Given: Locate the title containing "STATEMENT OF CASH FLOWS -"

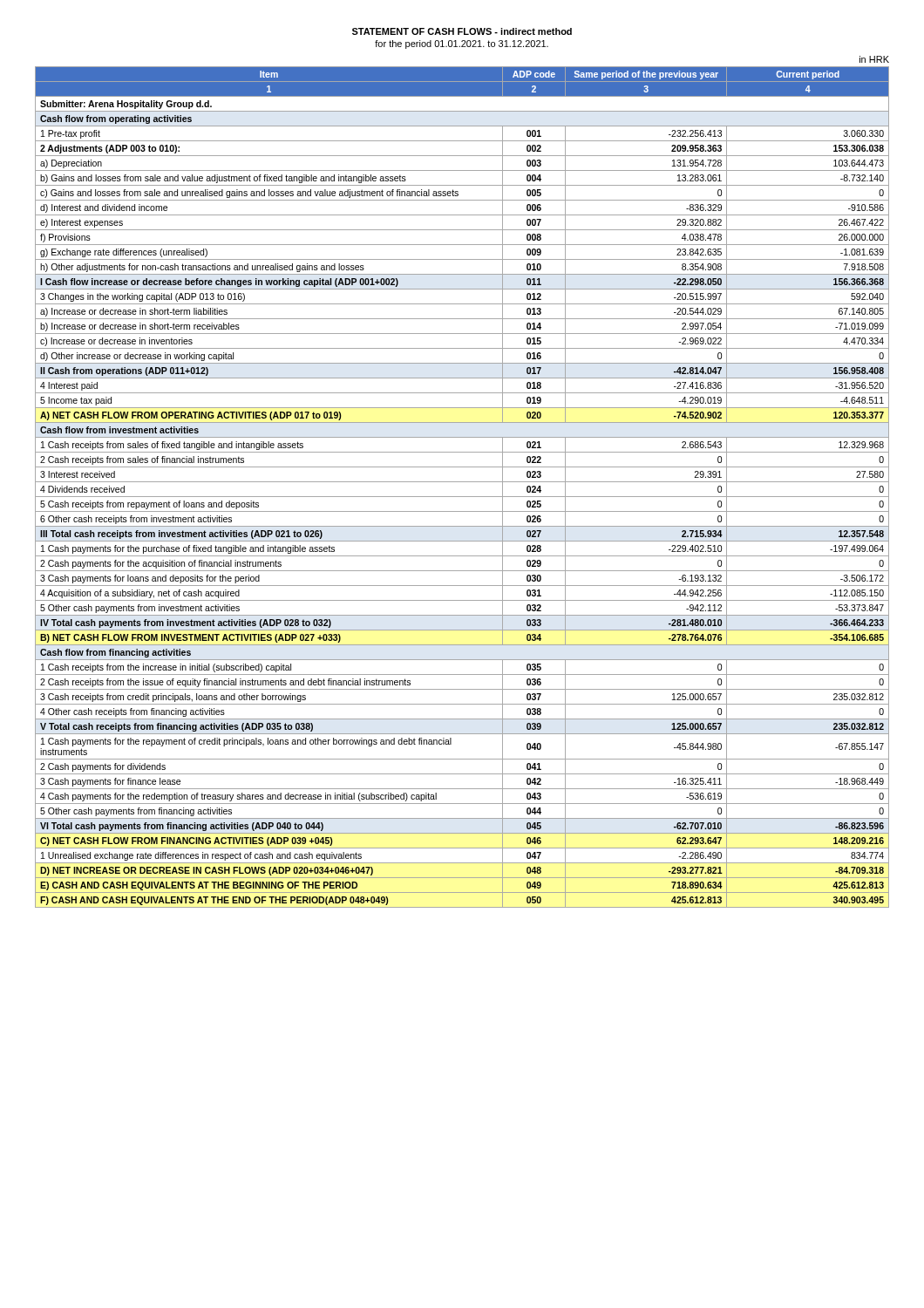Looking at the screenshot, I should point(462,31).
